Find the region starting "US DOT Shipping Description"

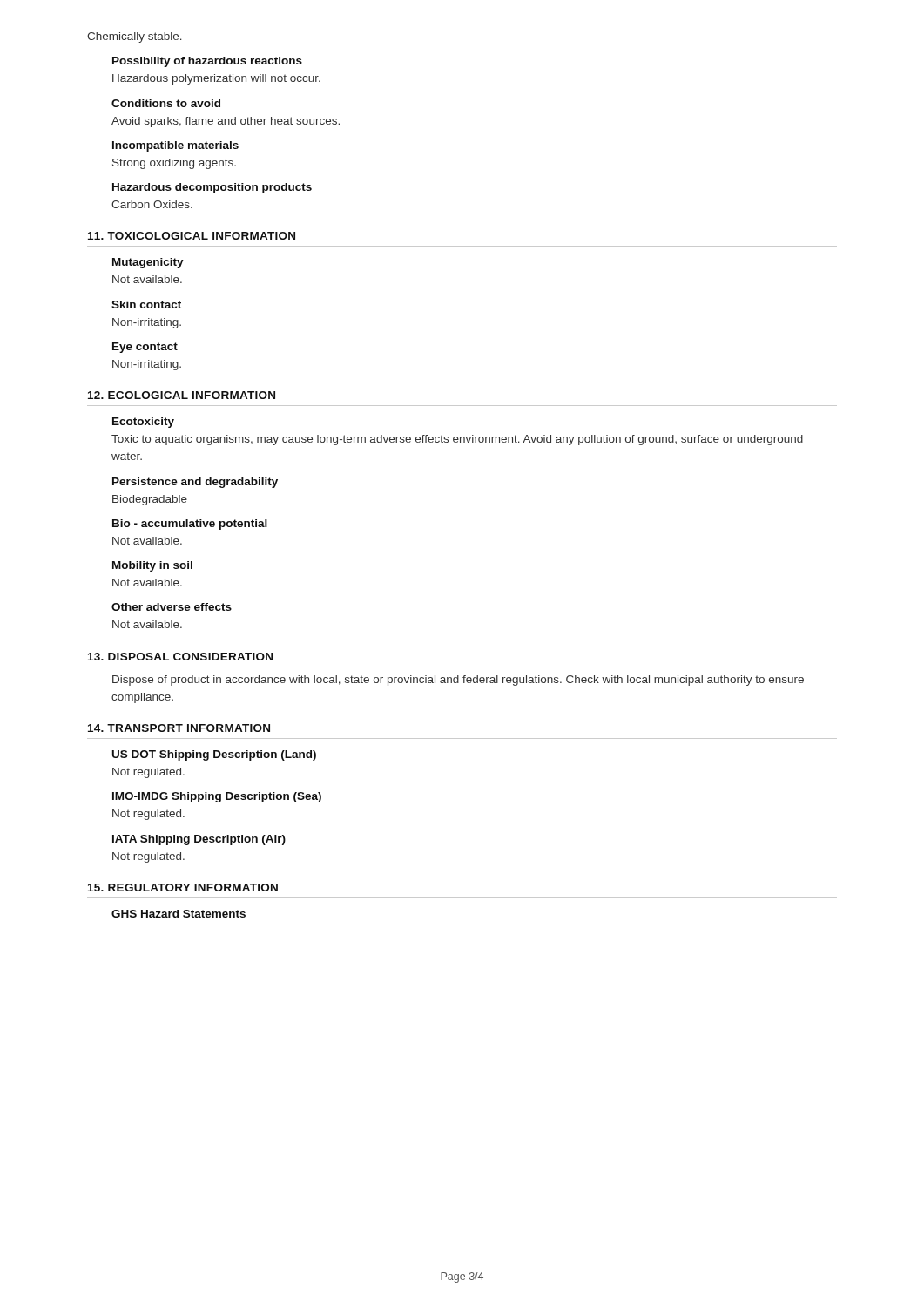[214, 754]
